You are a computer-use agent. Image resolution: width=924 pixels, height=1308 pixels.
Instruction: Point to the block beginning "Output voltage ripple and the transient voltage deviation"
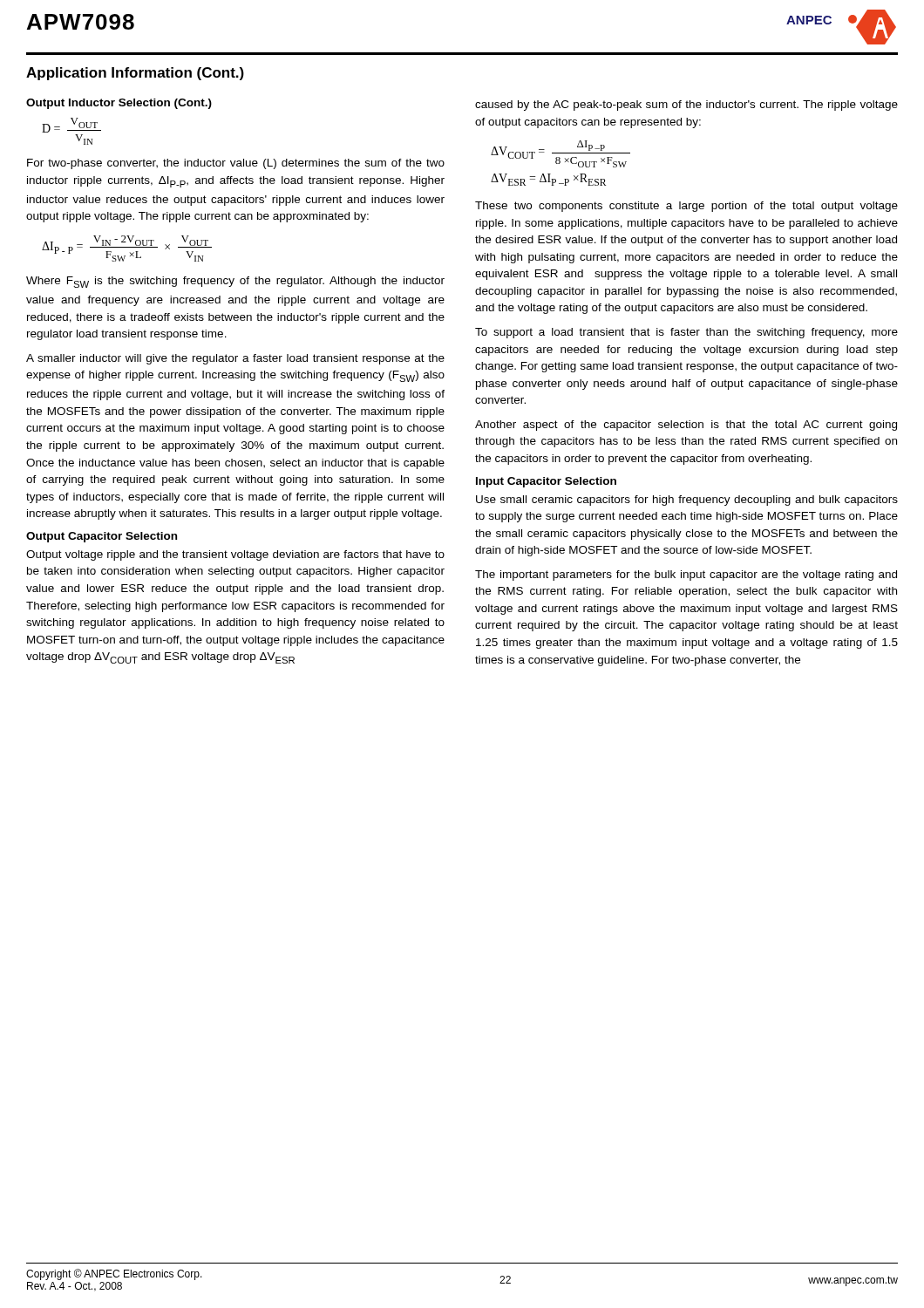[x=235, y=606]
